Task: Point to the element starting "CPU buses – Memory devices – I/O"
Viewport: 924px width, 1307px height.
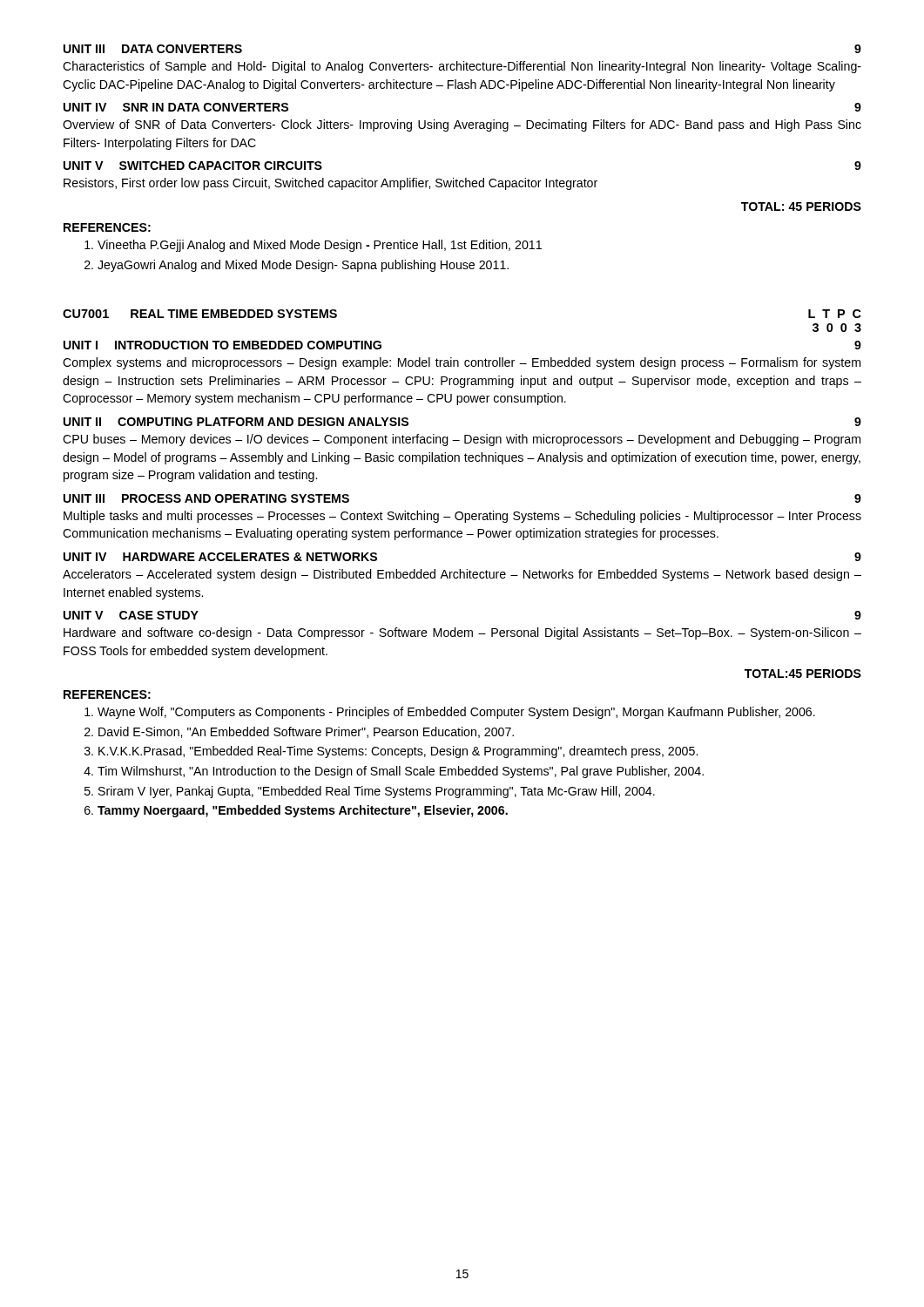Action: point(462,457)
